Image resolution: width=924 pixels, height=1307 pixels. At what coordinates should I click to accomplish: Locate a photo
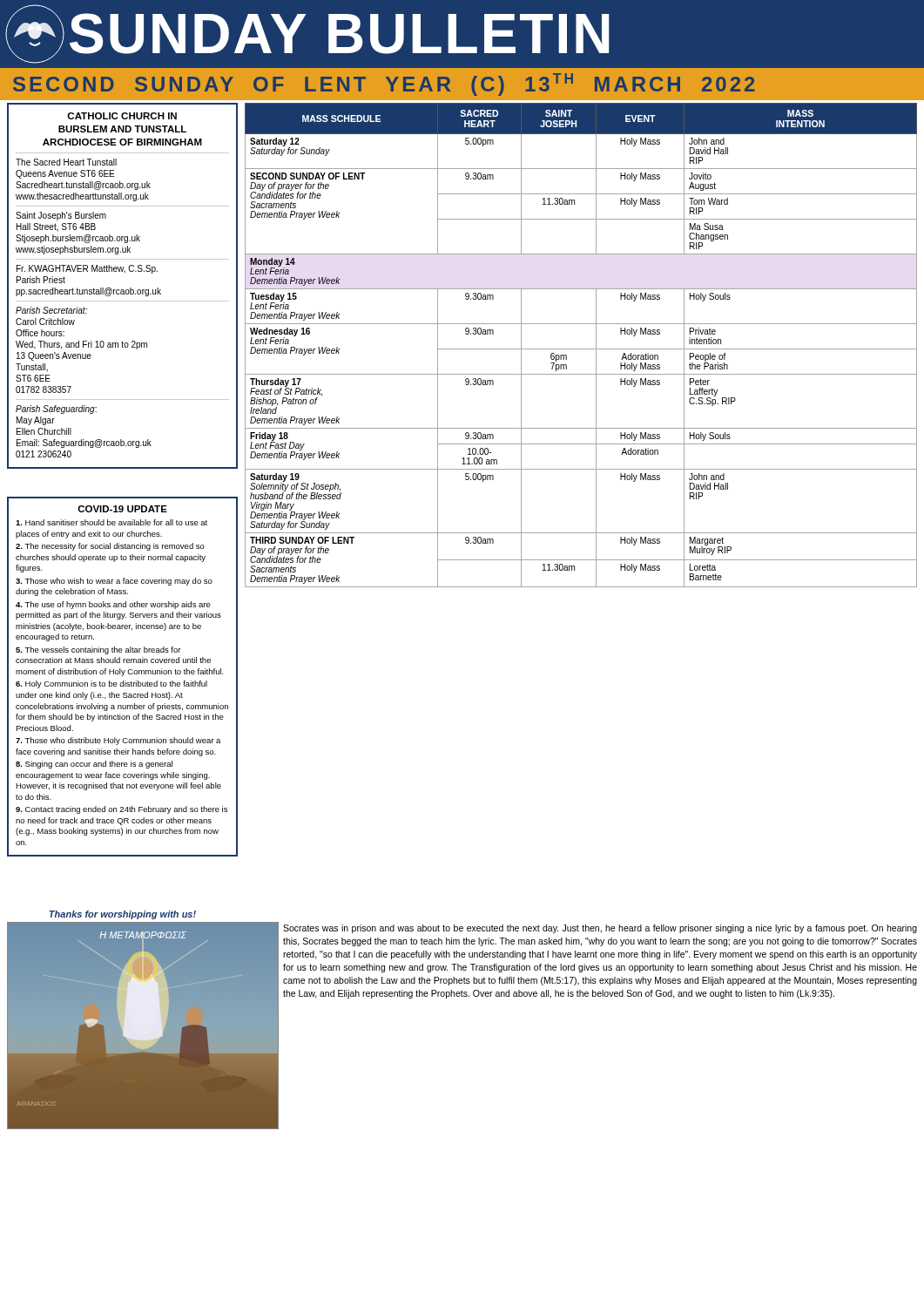[x=143, y=1026]
